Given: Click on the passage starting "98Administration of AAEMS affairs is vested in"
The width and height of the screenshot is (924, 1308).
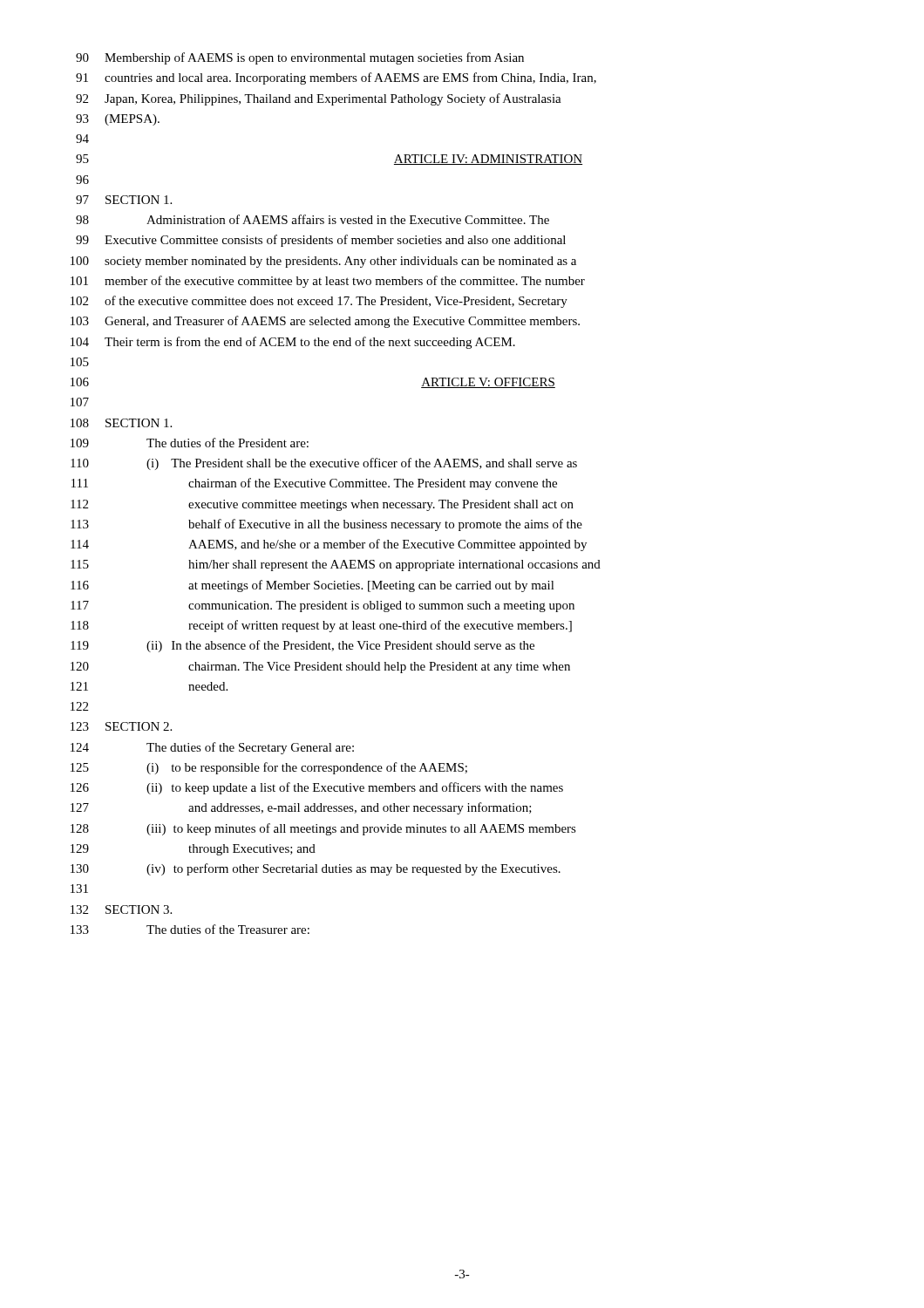Looking at the screenshot, I should point(462,281).
